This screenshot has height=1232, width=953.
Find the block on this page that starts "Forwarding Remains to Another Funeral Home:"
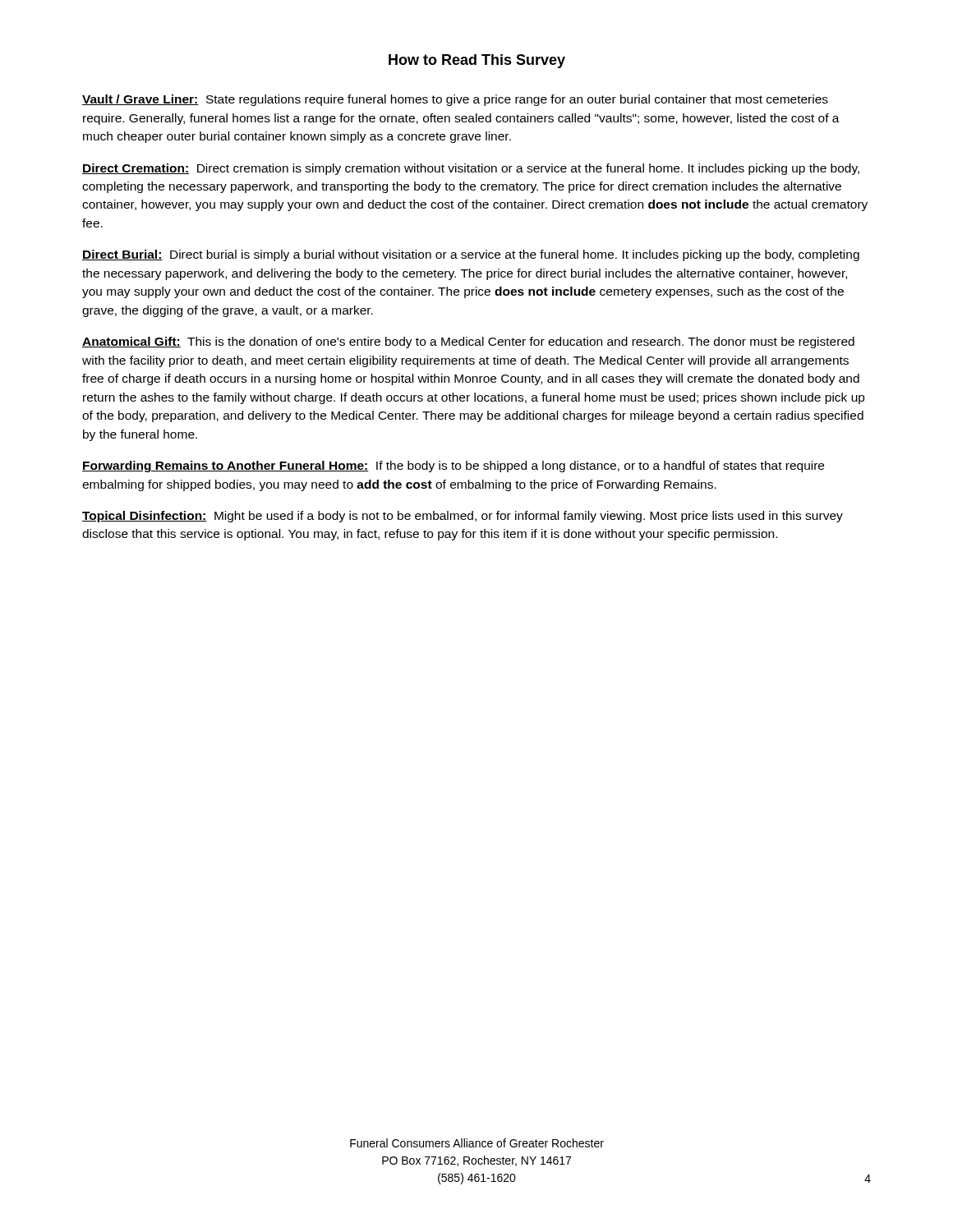tap(453, 475)
